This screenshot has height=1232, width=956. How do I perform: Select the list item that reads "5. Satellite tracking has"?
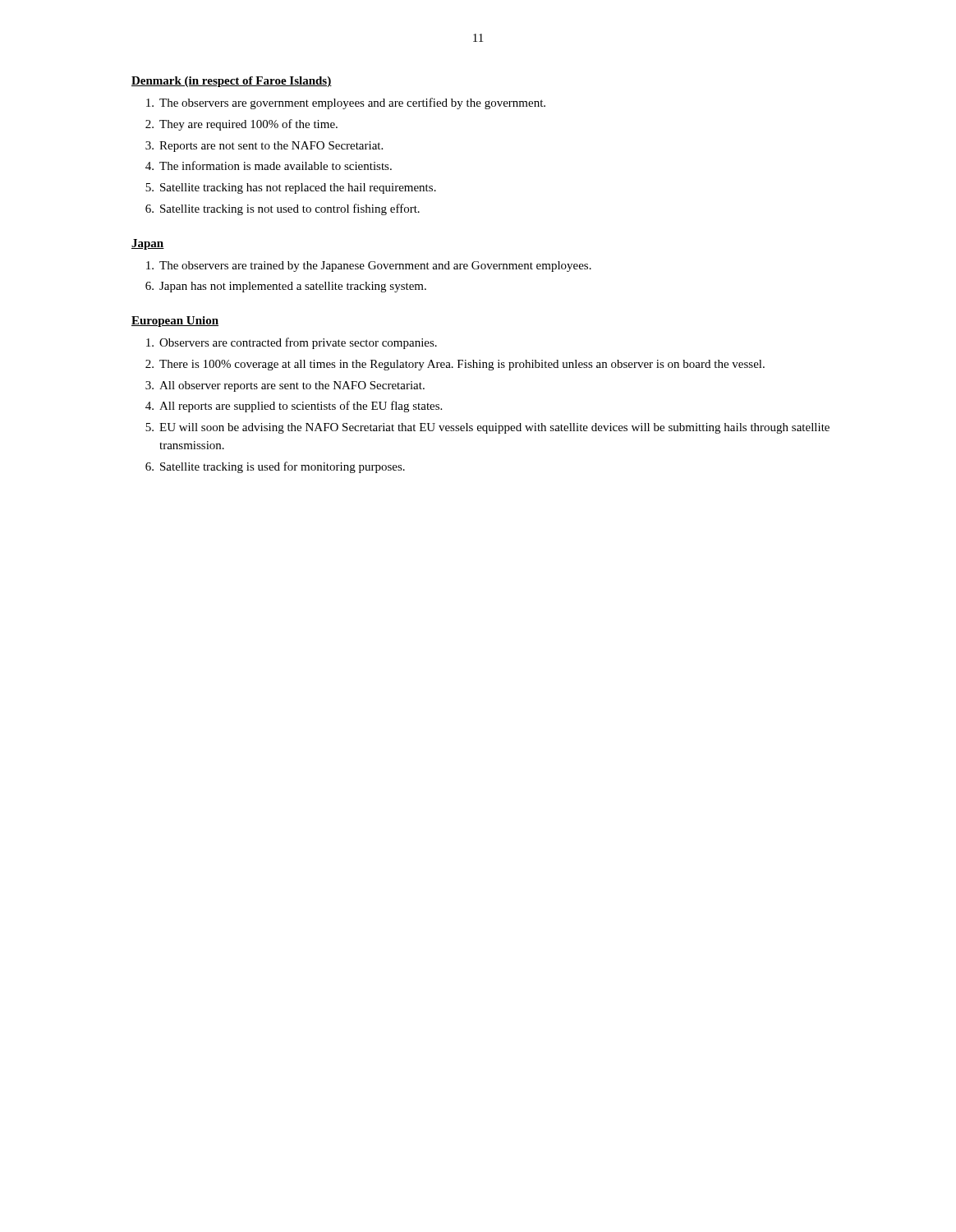pyautogui.click(x=291, y=188)
